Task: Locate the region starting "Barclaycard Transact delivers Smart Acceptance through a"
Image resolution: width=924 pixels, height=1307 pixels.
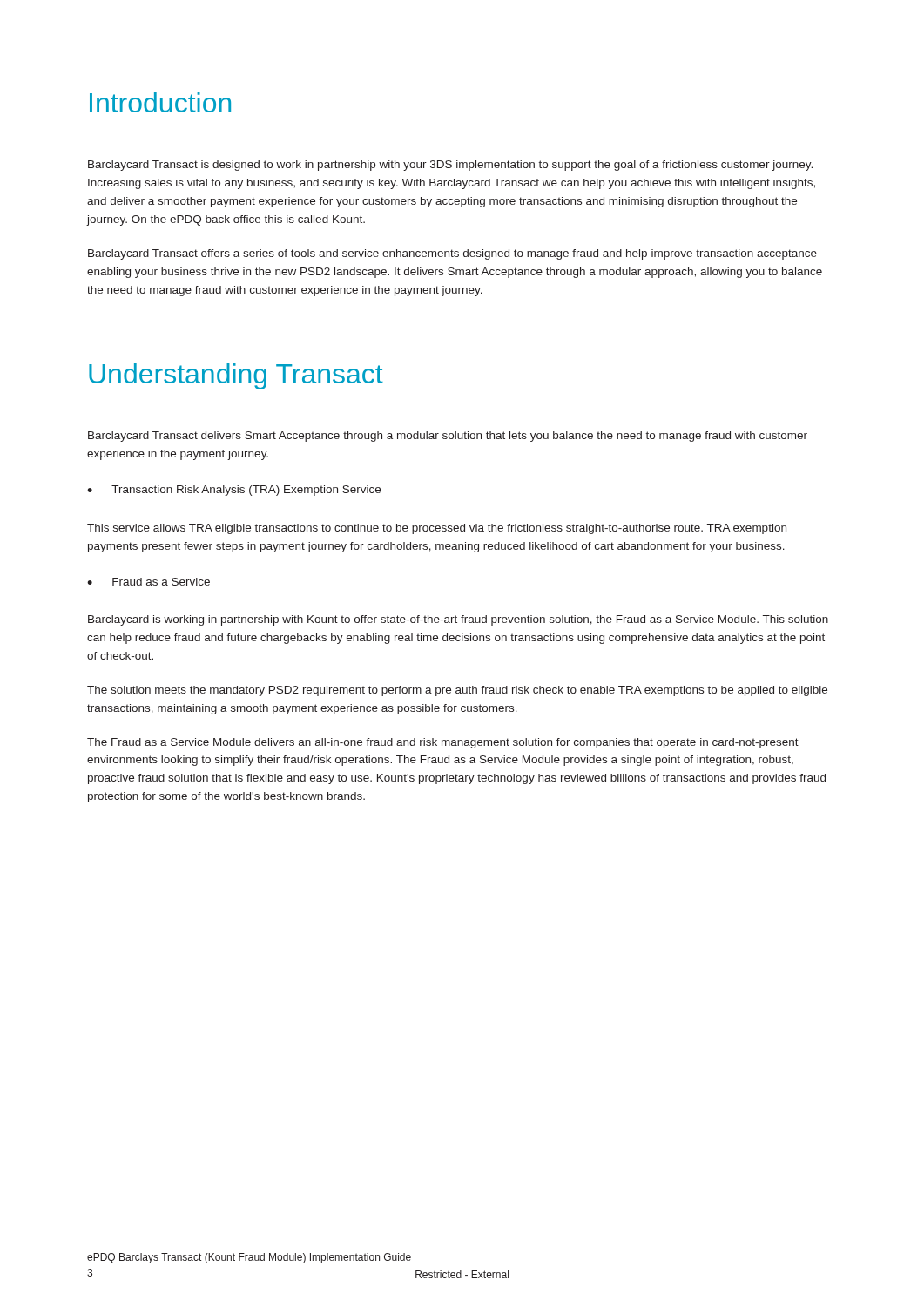Action: (447, 445)
